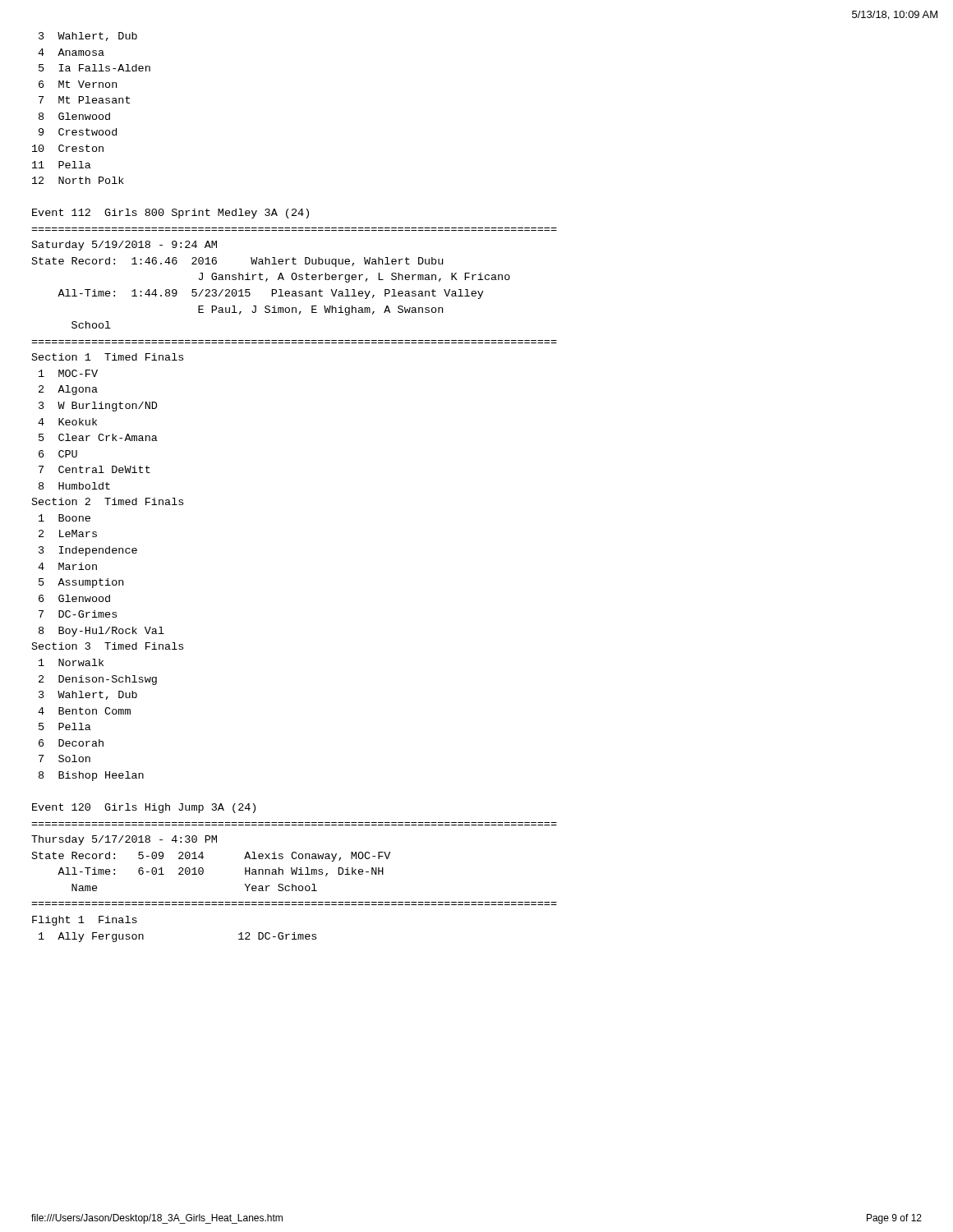Find "5 Clear Crk-Amana" on this page

click(x=98, y=437)
